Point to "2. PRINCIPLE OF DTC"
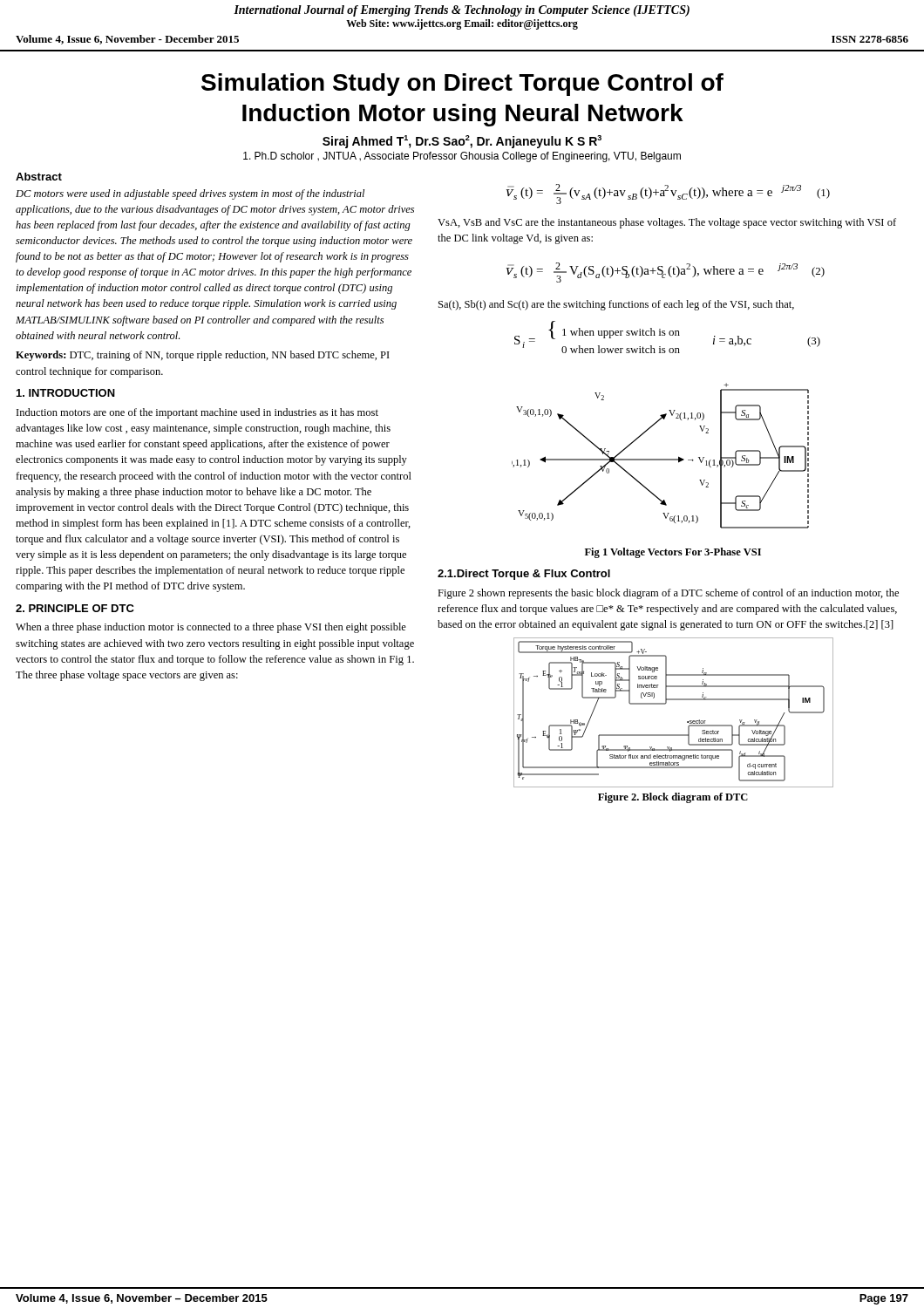The height and width of the screenshot is (1308, 924). tap(75, 608)
